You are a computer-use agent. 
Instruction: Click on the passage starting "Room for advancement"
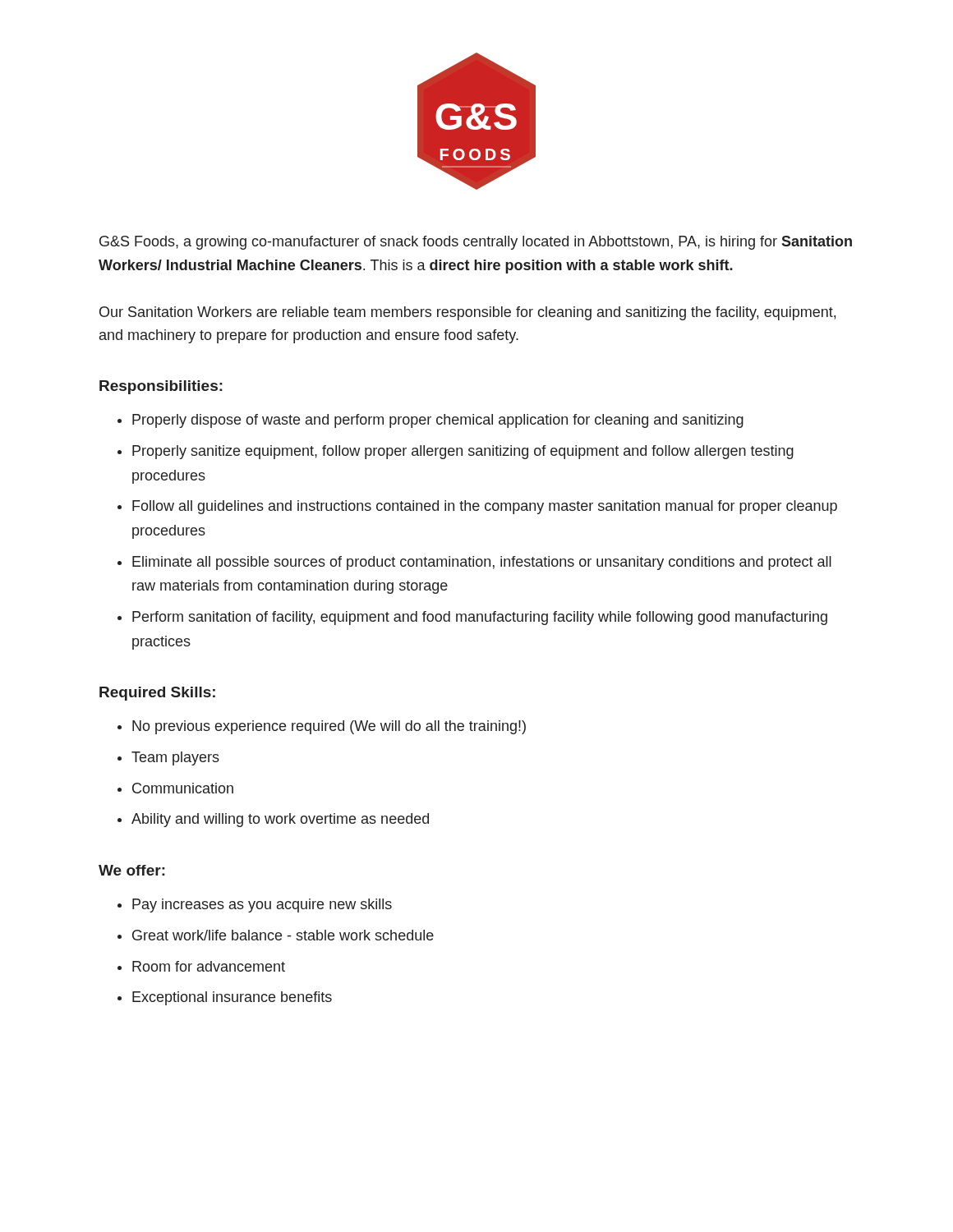click(208, 966)
